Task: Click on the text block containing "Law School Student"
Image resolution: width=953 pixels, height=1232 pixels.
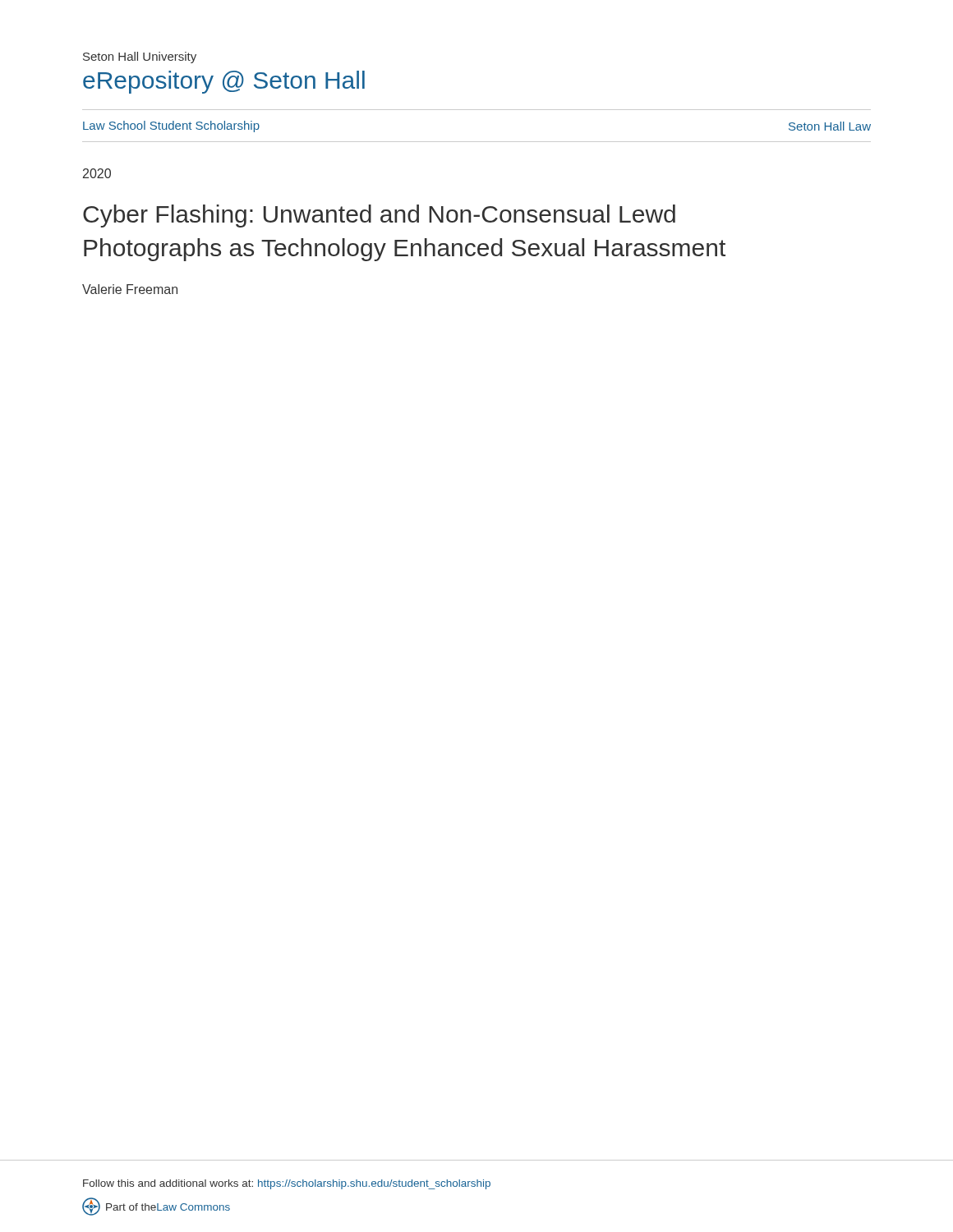Action: coord(171,125)
